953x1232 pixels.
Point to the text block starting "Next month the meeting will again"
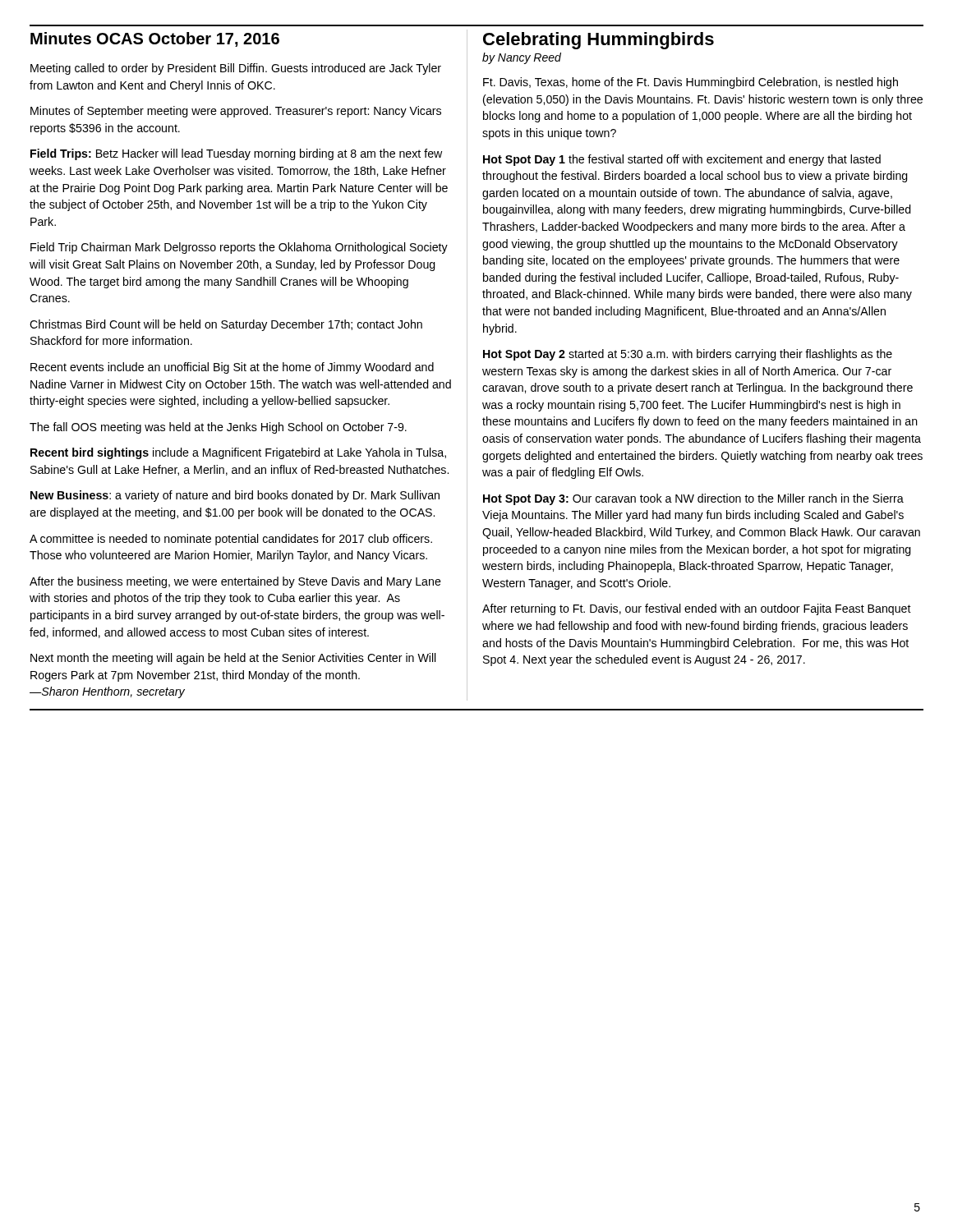[x=233, y=675]
